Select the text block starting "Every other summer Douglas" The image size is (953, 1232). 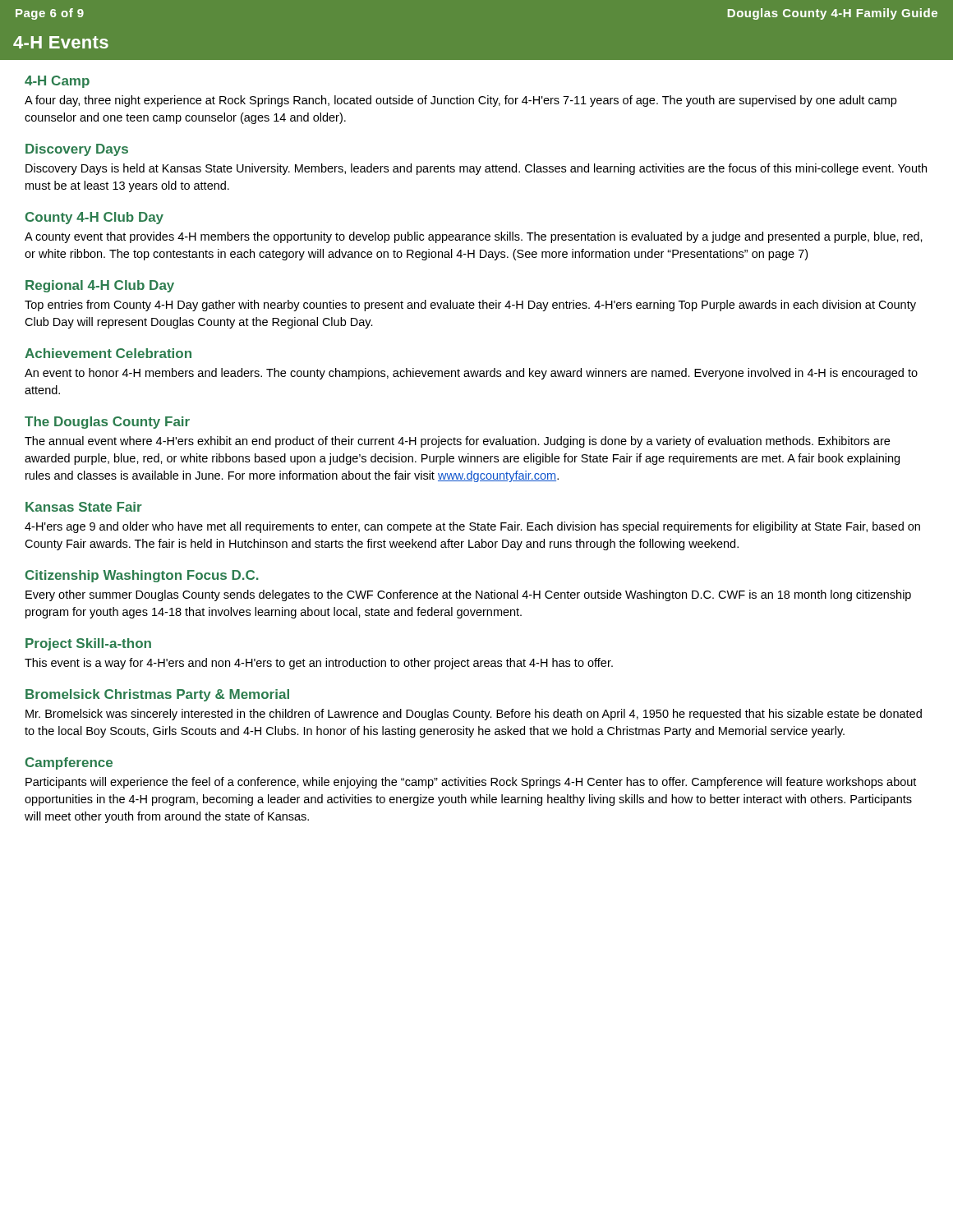(x=468, y=603)
